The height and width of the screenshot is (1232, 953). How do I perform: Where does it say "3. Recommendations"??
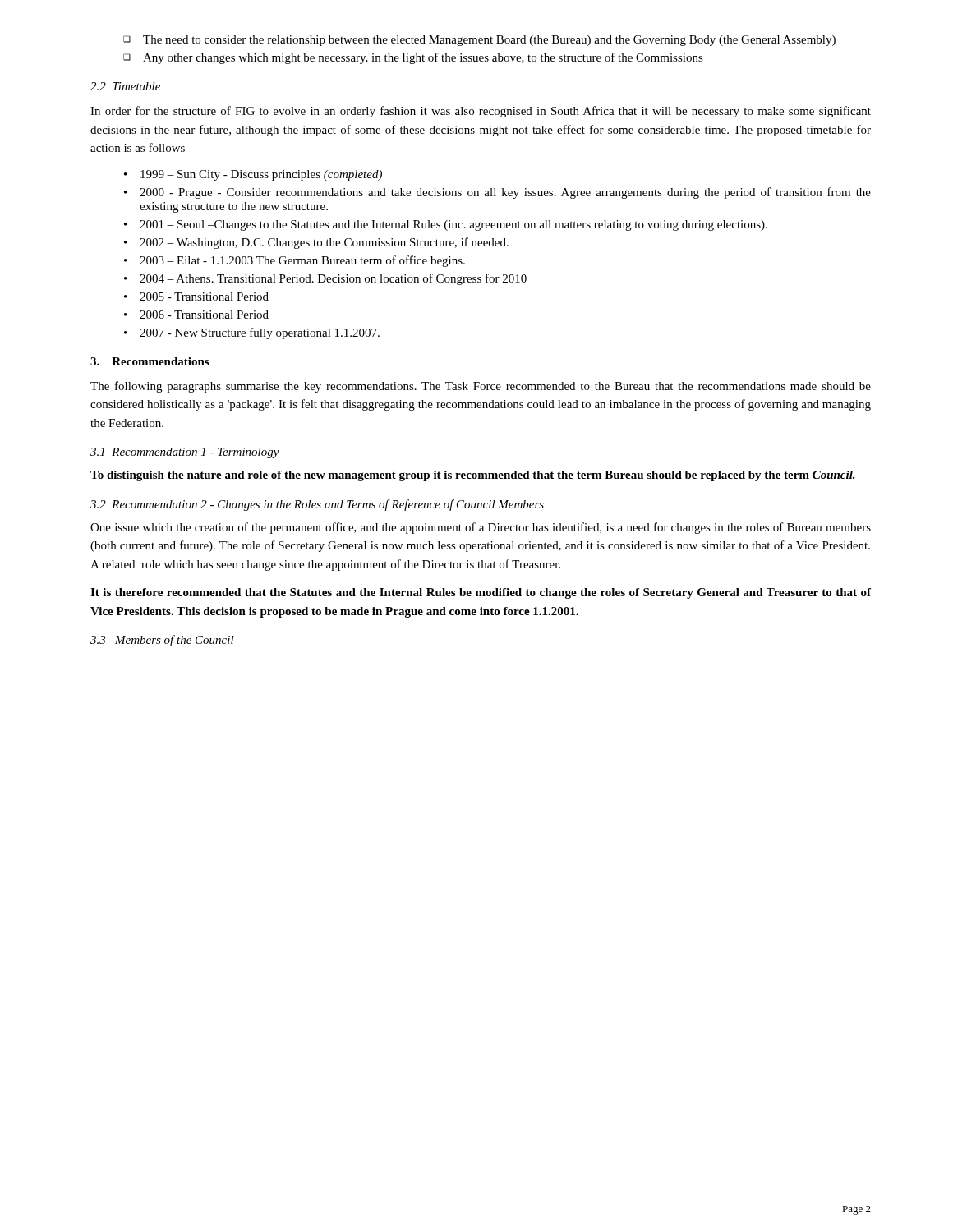[x=150, y=361]
